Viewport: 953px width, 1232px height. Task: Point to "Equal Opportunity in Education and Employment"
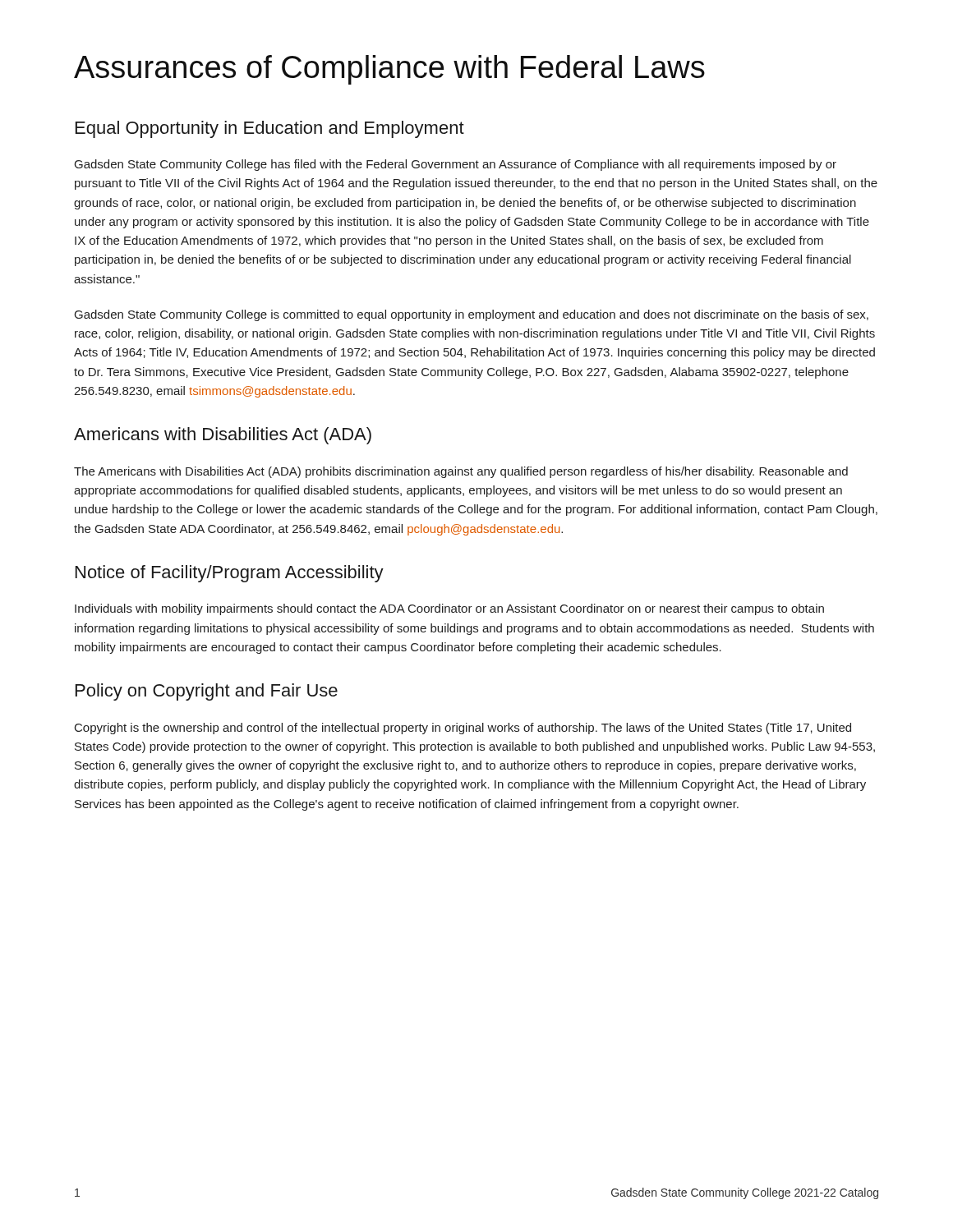pyautogui.click(x=270, y=129)
